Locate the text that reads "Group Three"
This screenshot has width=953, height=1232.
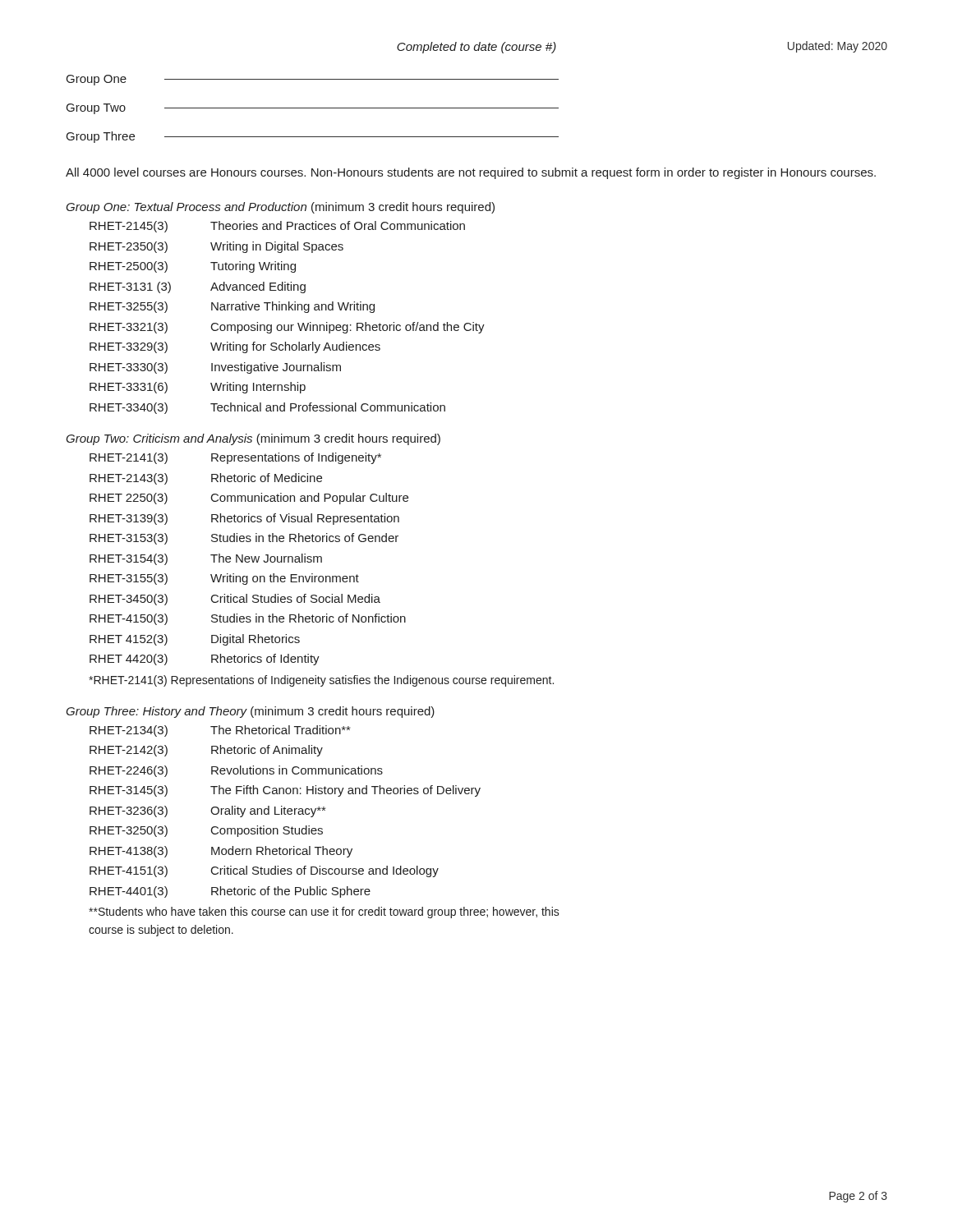pyautogui.click(x=312, y=136)
